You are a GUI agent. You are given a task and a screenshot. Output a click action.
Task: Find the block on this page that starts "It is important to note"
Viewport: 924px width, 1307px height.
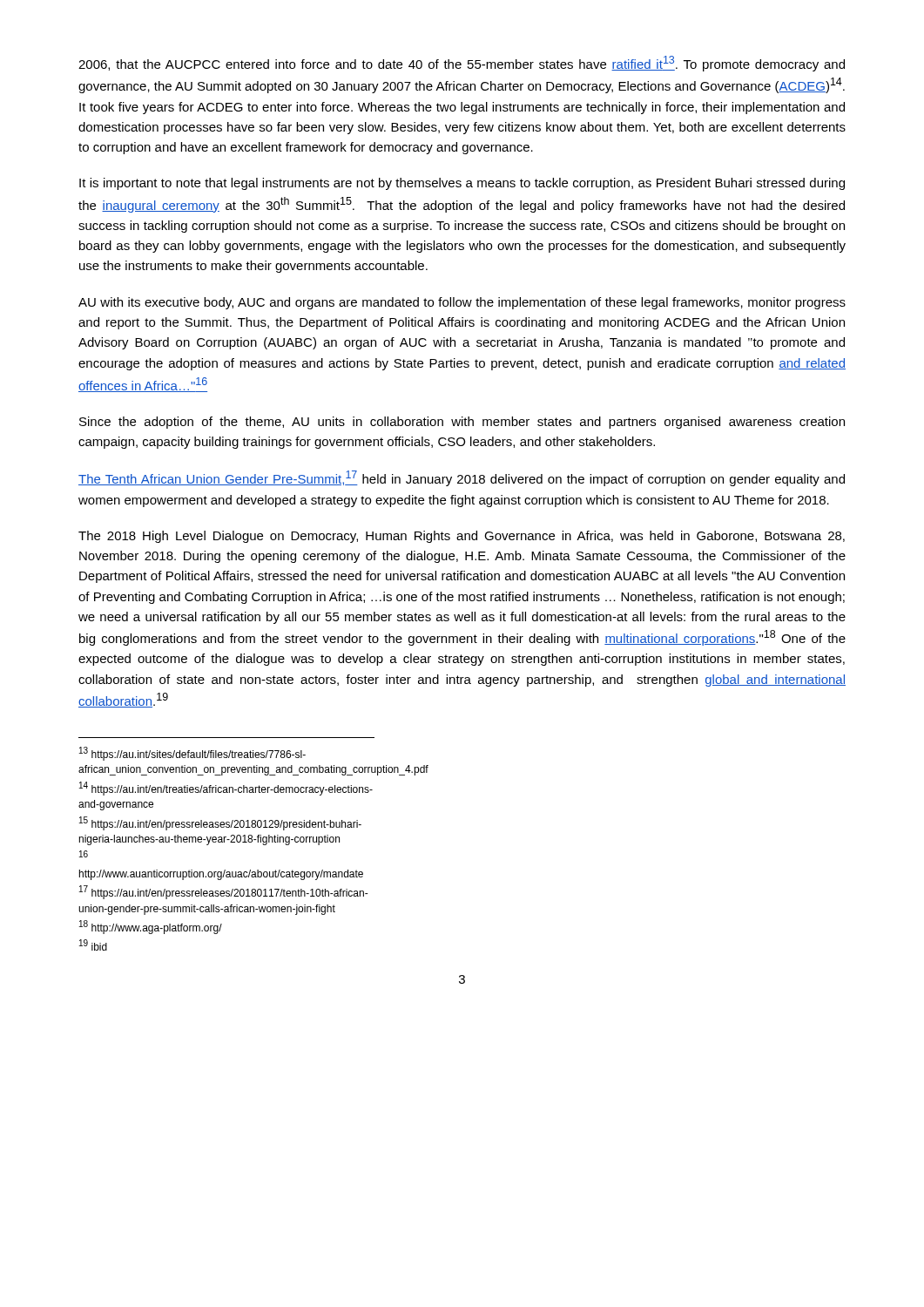coord(462,224)
